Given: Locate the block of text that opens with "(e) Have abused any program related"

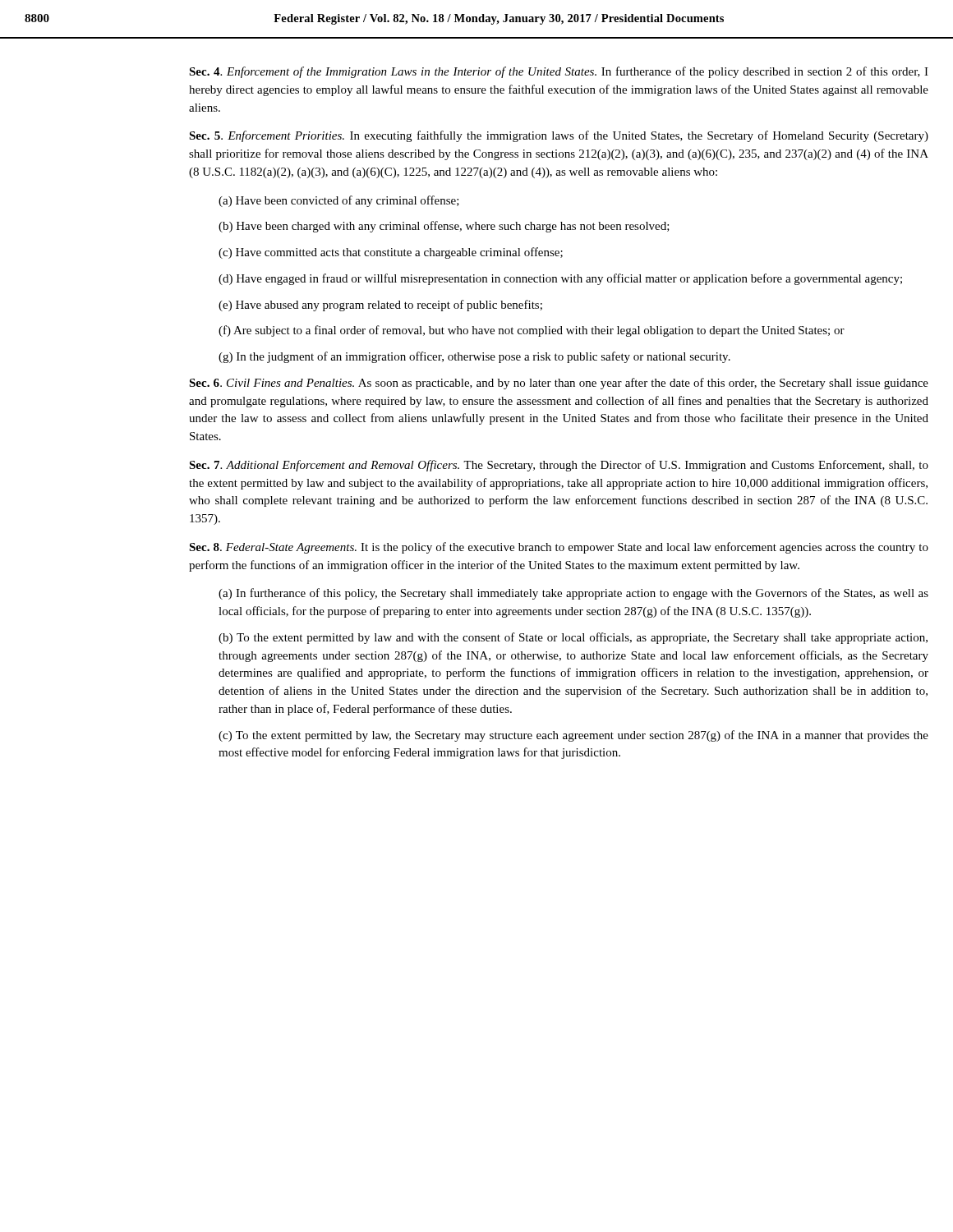Looking at the screenshot, I should click(381, 304).
